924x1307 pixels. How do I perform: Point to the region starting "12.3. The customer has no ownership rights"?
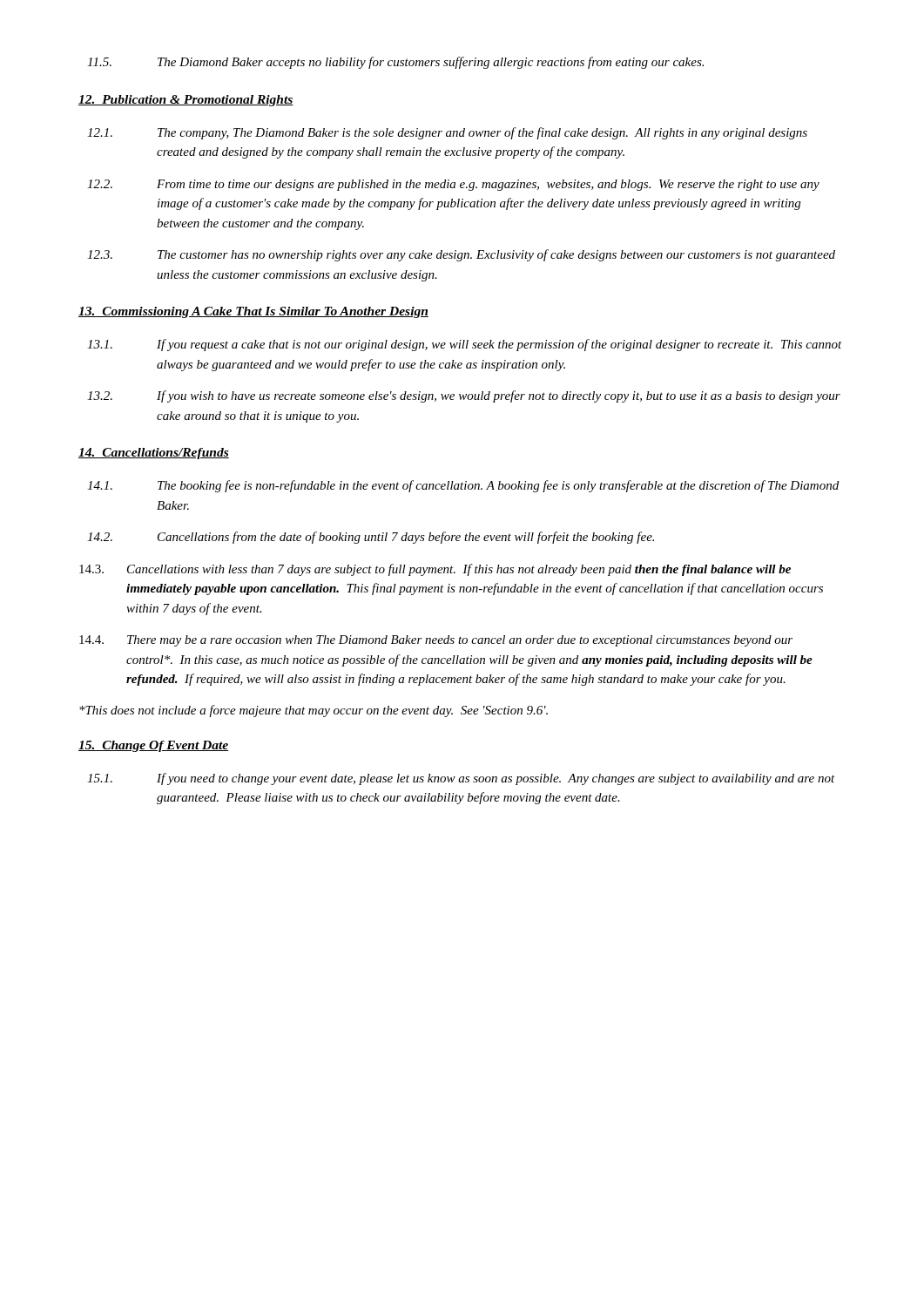click(462, 264)
